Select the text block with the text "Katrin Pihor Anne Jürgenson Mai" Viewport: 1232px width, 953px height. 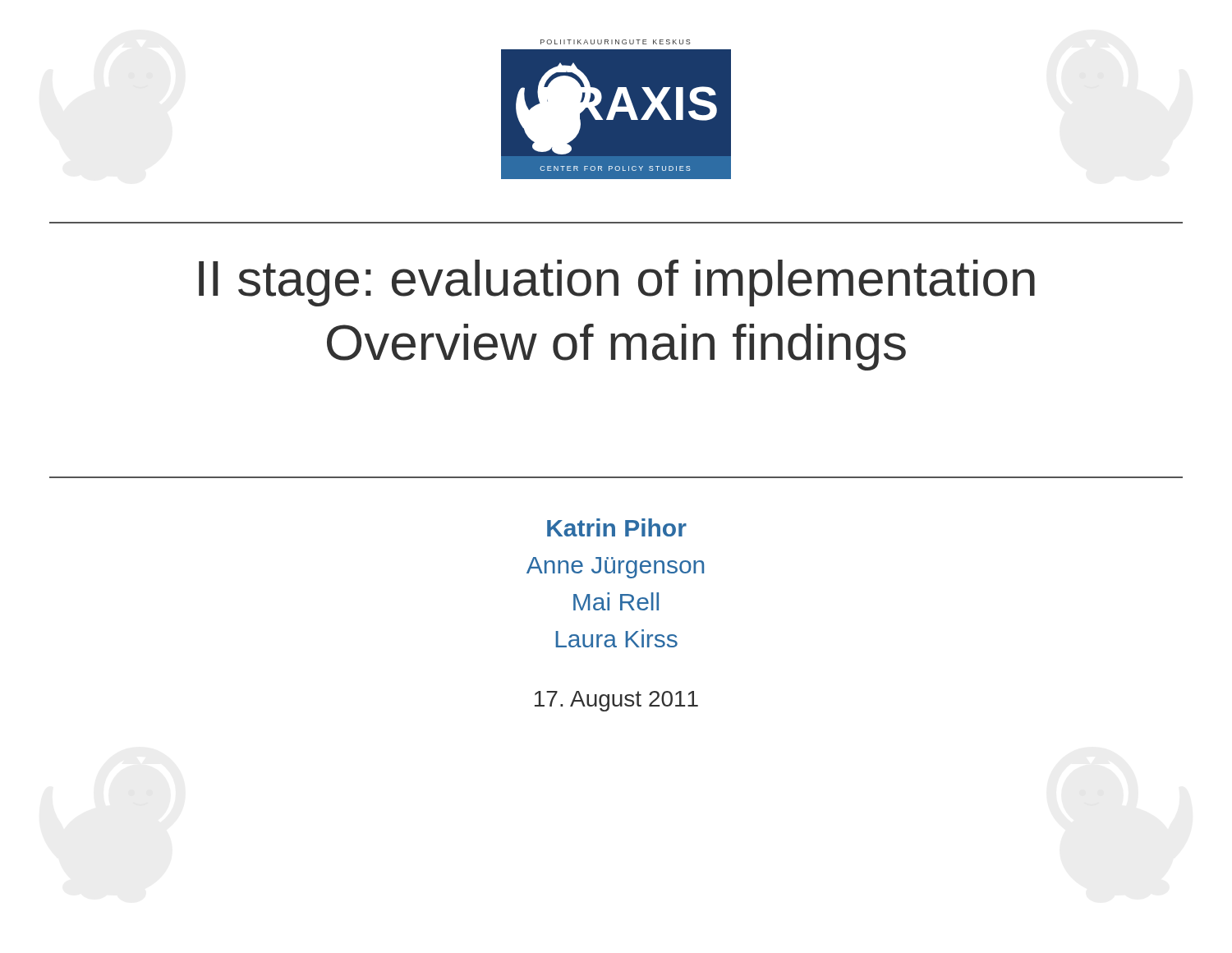(616, 613)
